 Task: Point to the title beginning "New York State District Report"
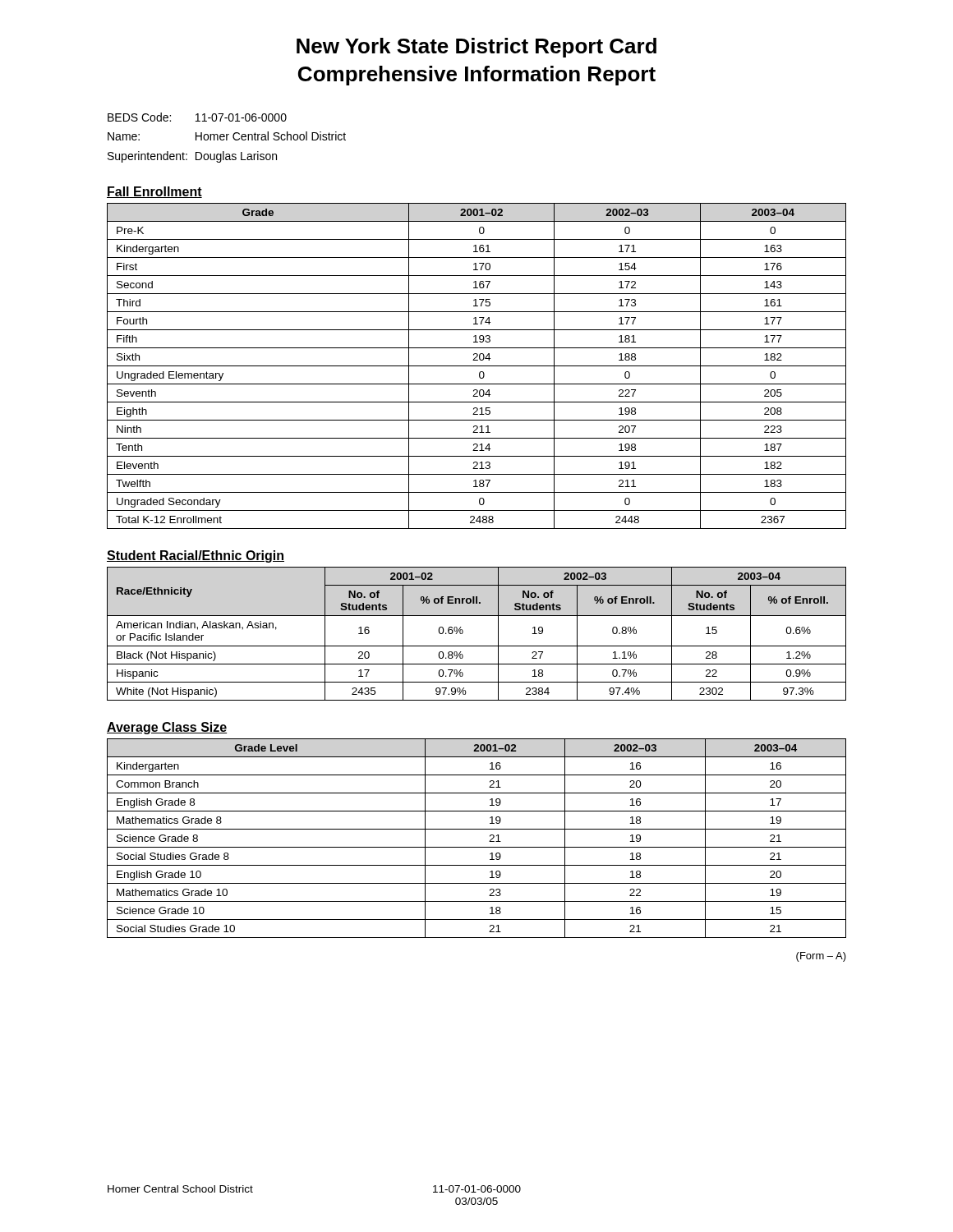(476, 61)
